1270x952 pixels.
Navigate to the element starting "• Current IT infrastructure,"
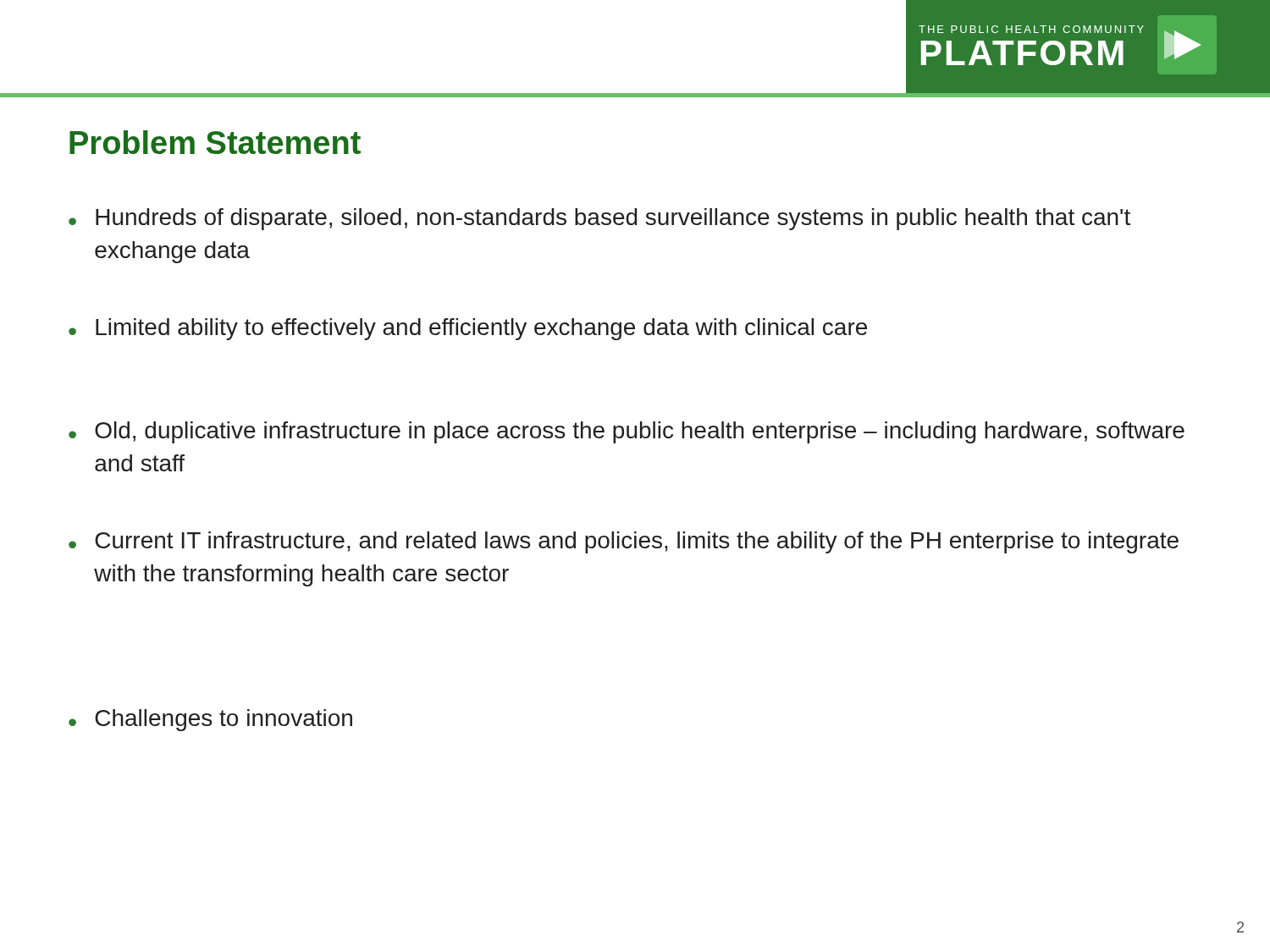tap(635, 557)
